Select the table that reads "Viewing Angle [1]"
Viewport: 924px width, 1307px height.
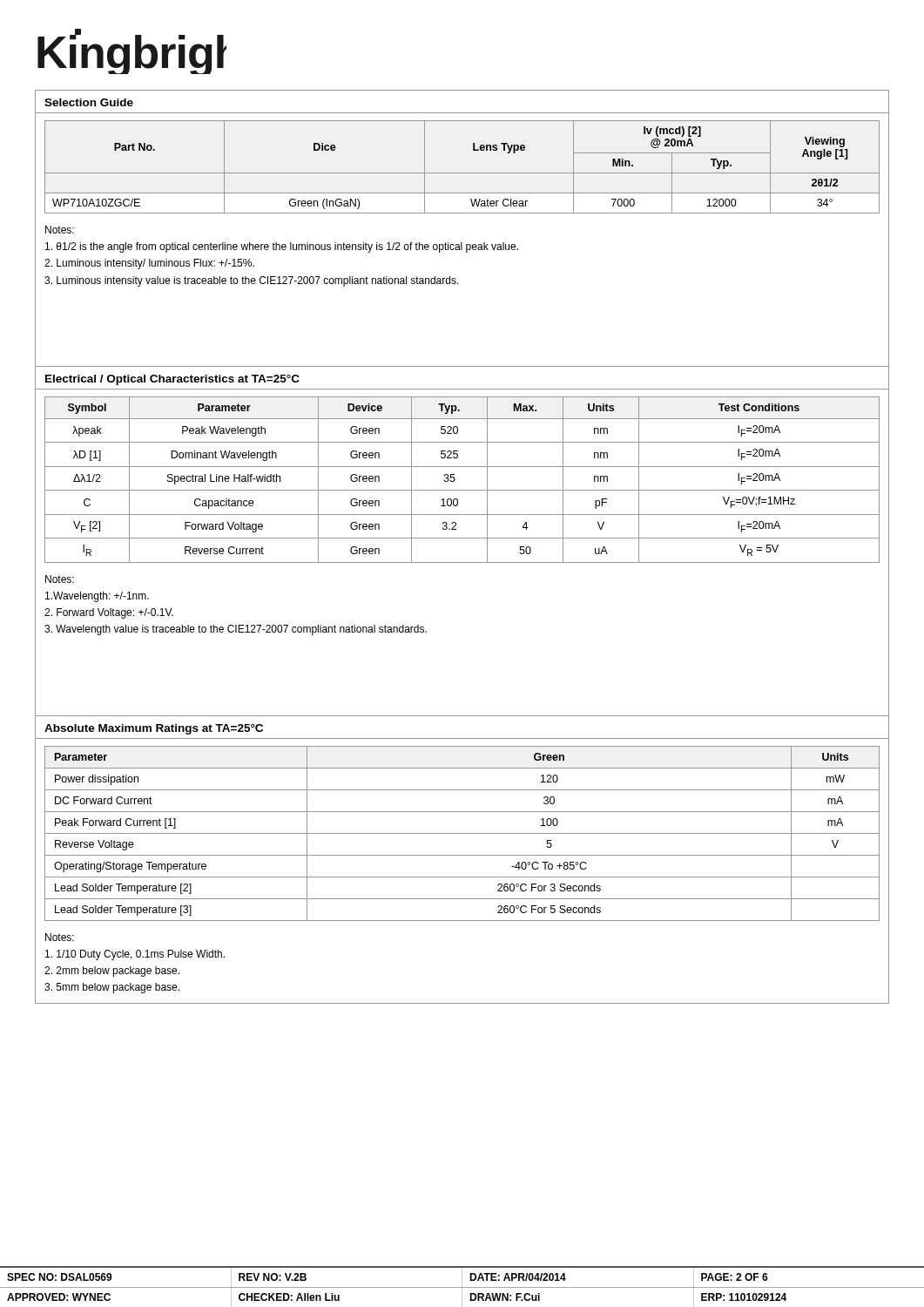(462, 165)
